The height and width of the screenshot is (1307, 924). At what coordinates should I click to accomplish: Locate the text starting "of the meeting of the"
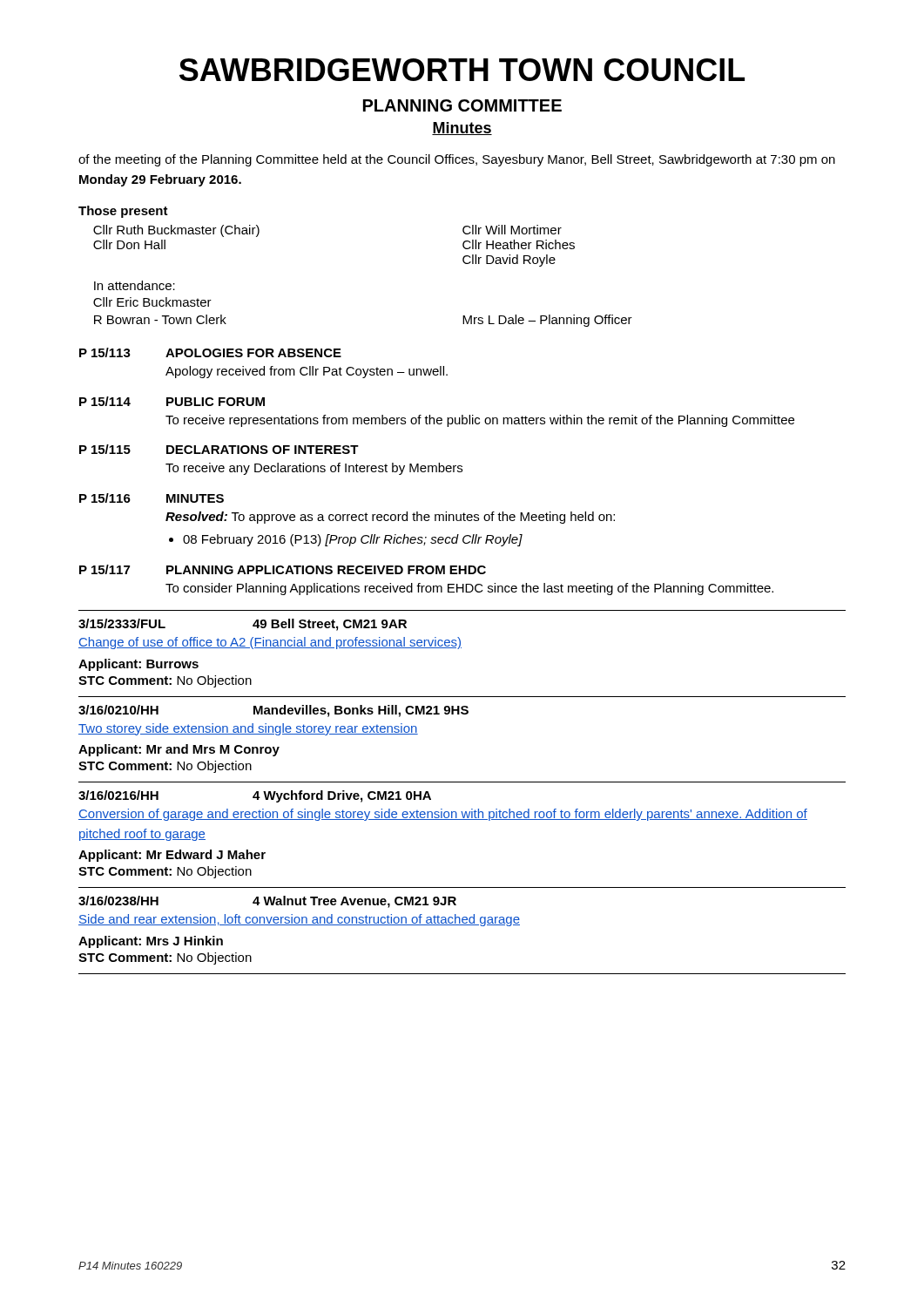pos(457,169)
